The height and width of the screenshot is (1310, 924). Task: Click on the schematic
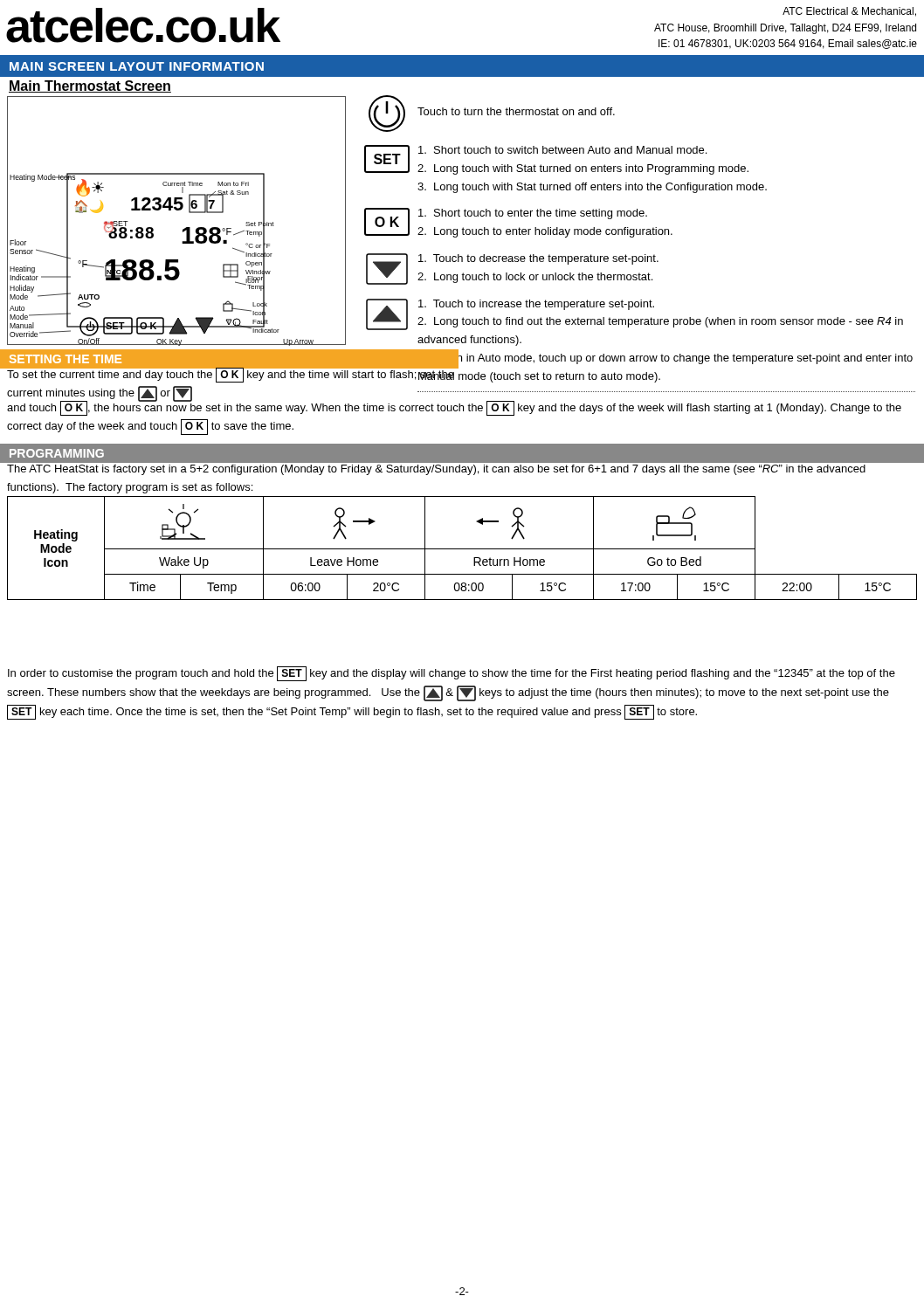coord(176,220)
